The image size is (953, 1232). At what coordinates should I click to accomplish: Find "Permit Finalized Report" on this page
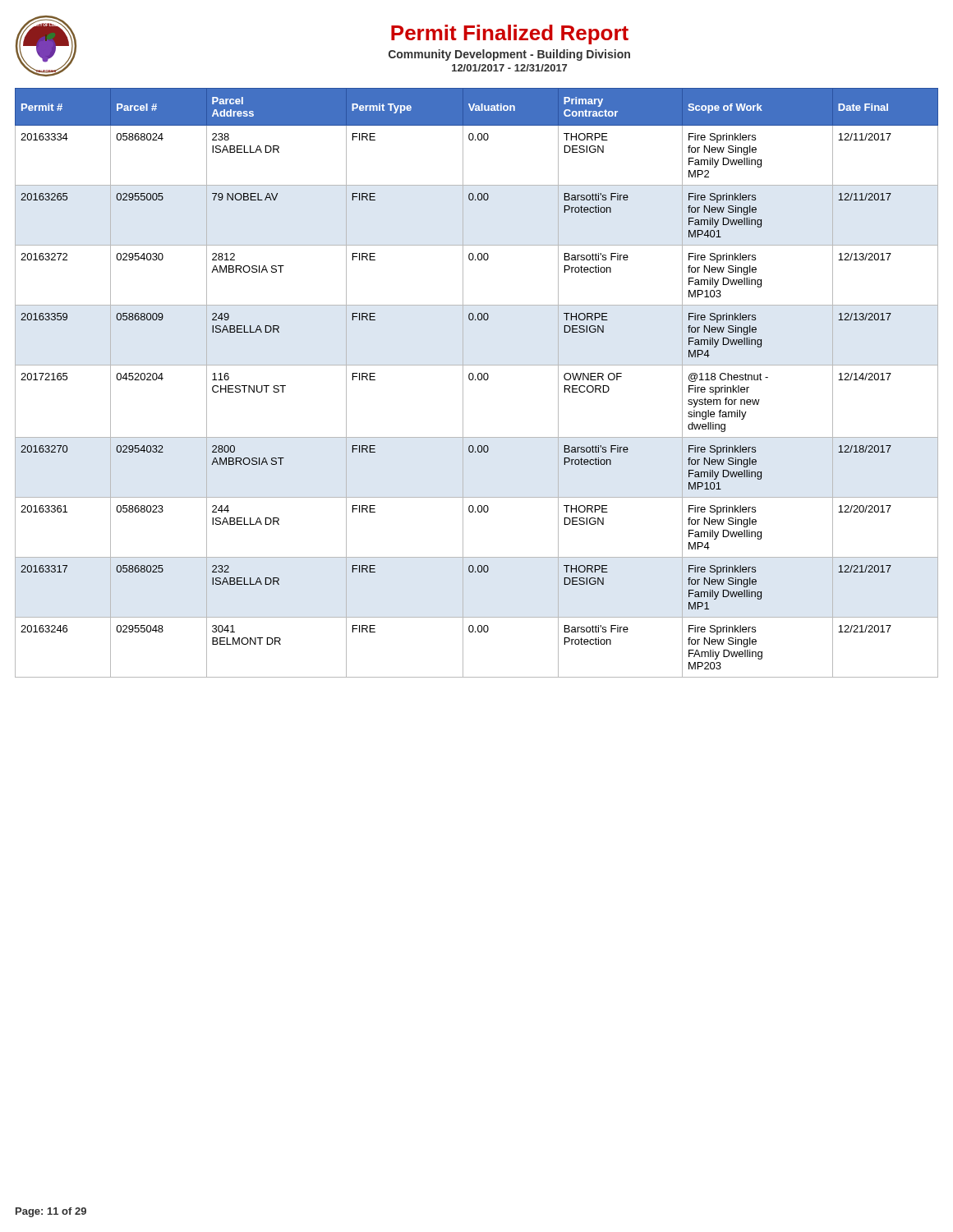point(509,33)
